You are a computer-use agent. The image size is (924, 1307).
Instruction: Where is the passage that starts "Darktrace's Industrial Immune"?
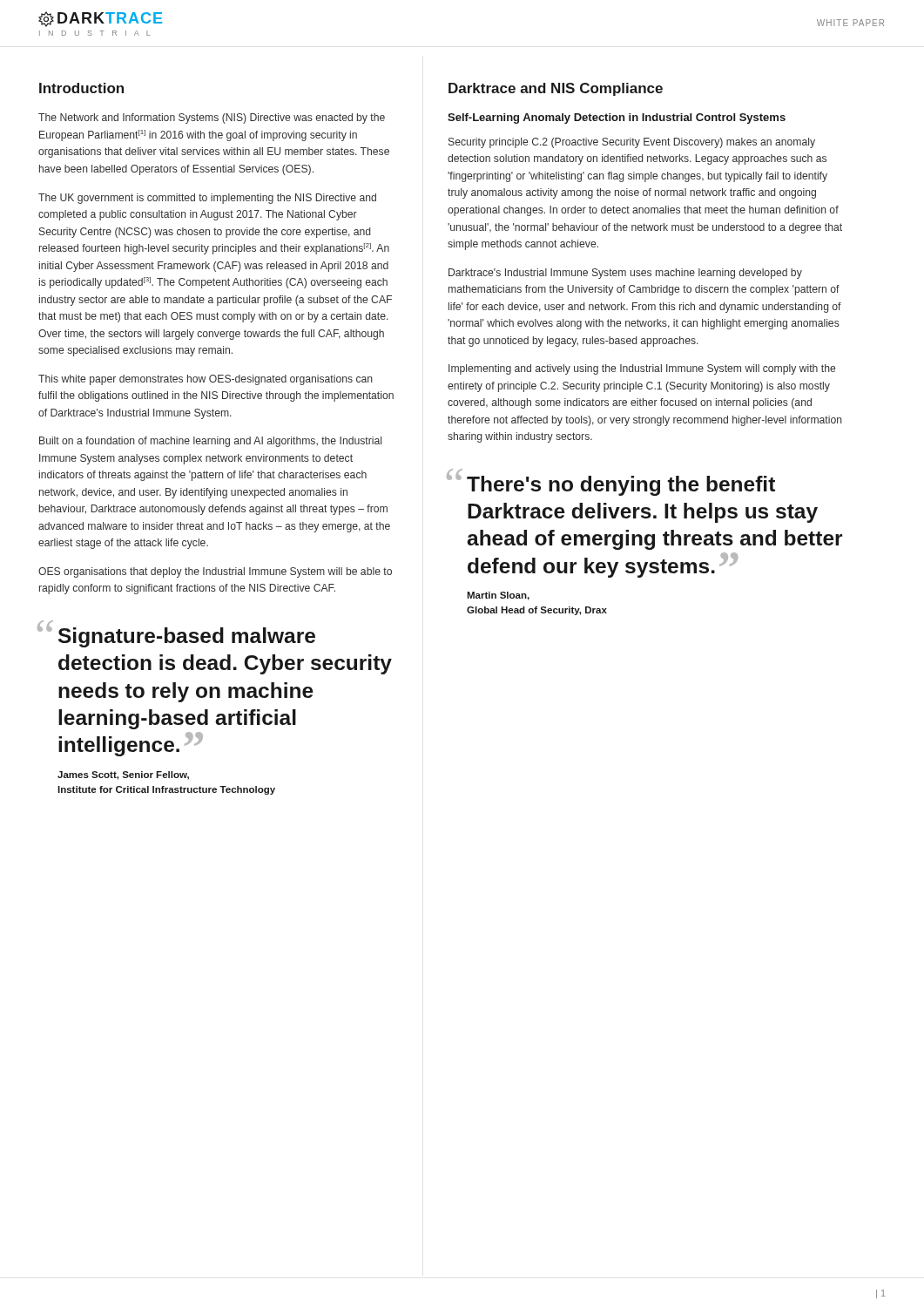(647, 307)
